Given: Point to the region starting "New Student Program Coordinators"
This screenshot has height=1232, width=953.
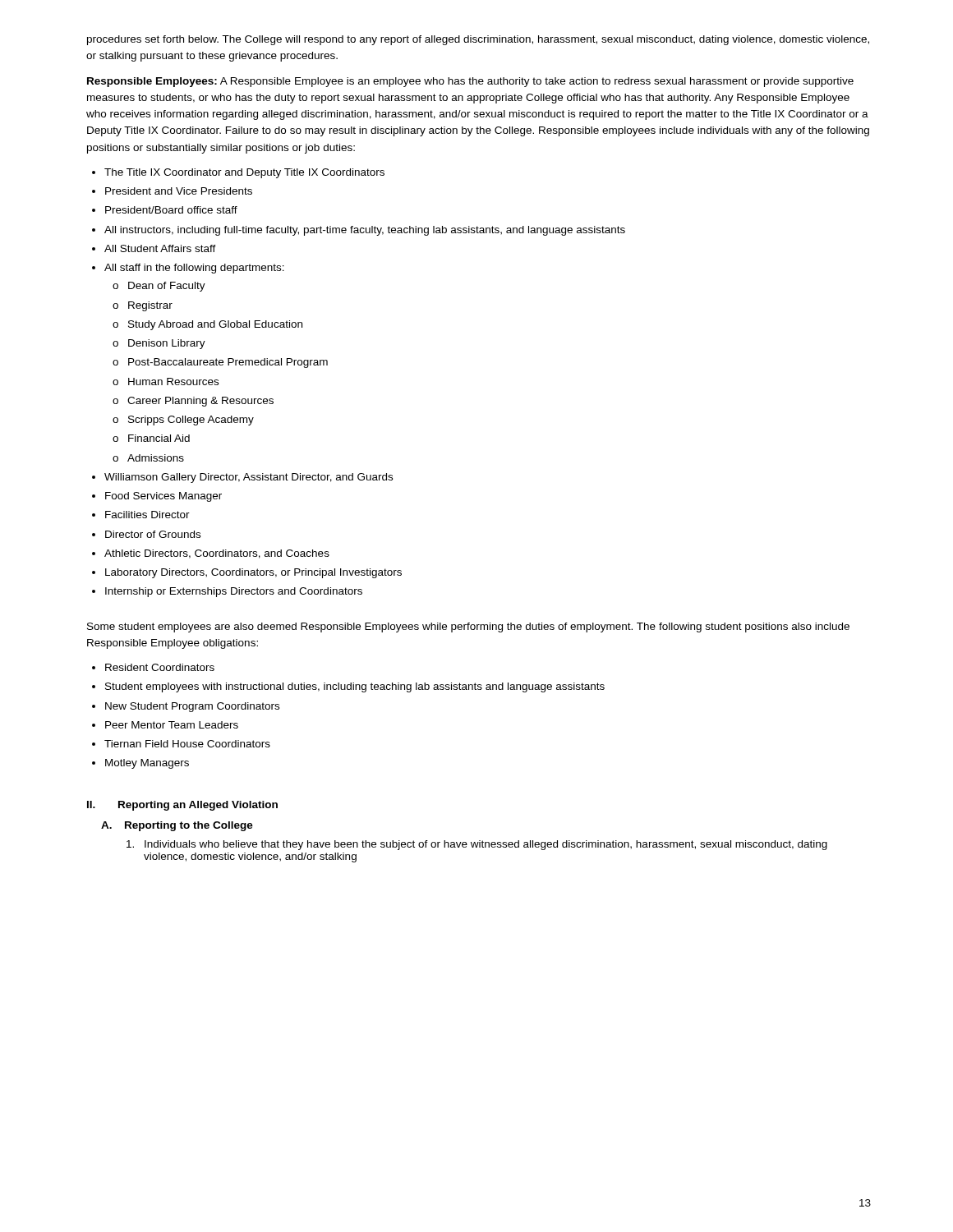Looking at the screenshot, I should pyautogui.click(x=192, y=707).
